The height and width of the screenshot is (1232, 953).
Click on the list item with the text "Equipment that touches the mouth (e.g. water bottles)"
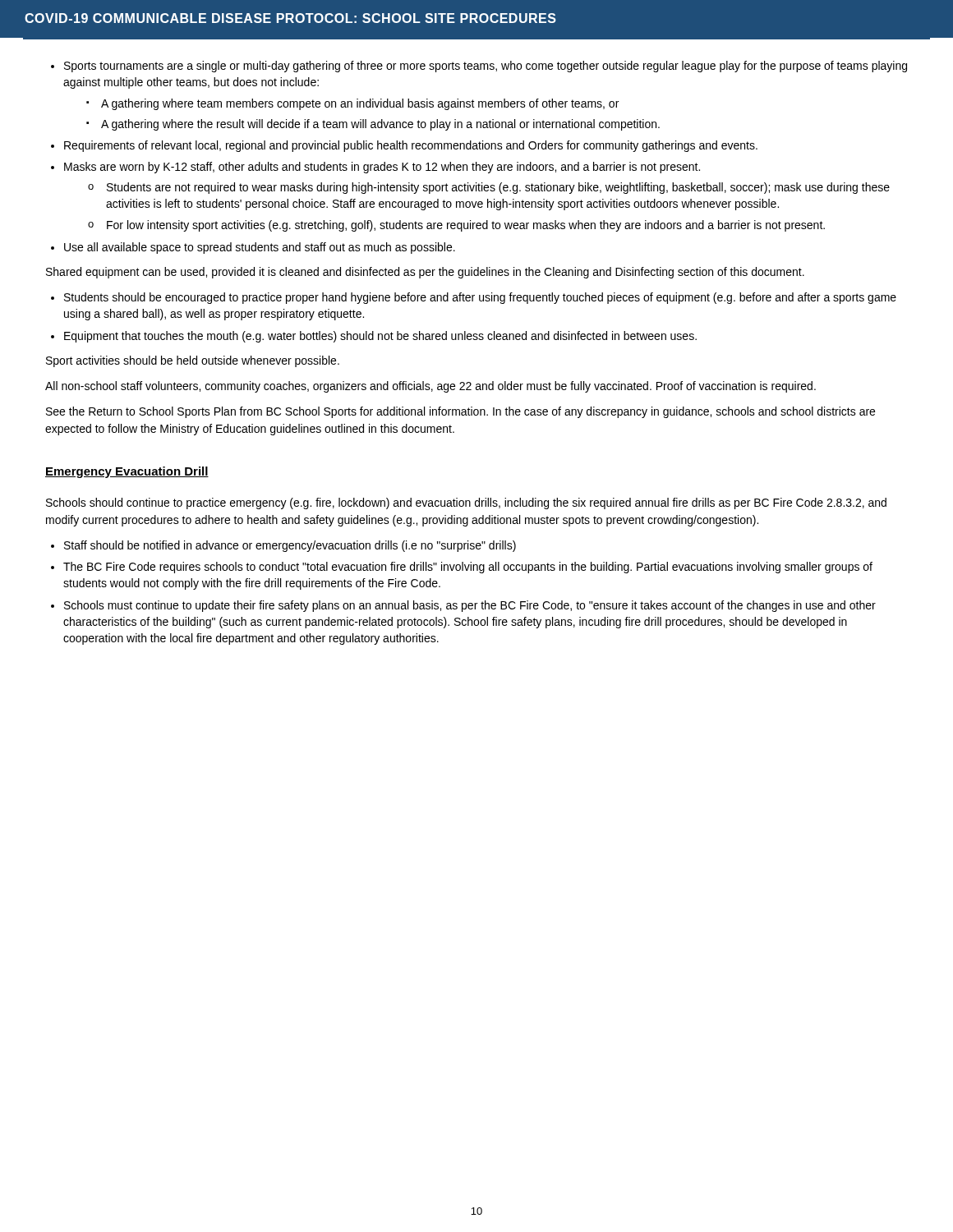click(380, 336)
